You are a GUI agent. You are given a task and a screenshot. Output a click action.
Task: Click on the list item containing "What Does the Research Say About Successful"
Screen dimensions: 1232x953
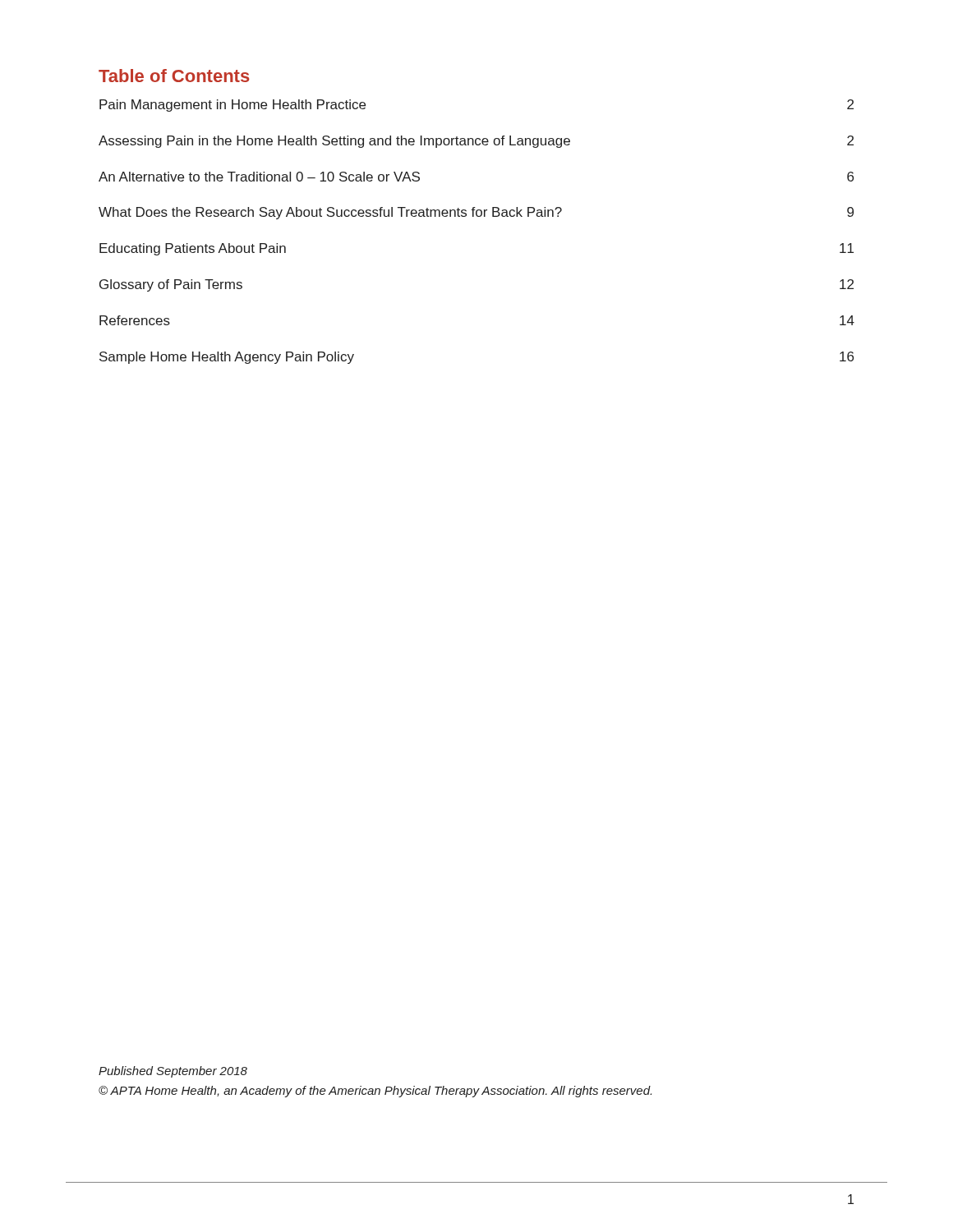476,213
